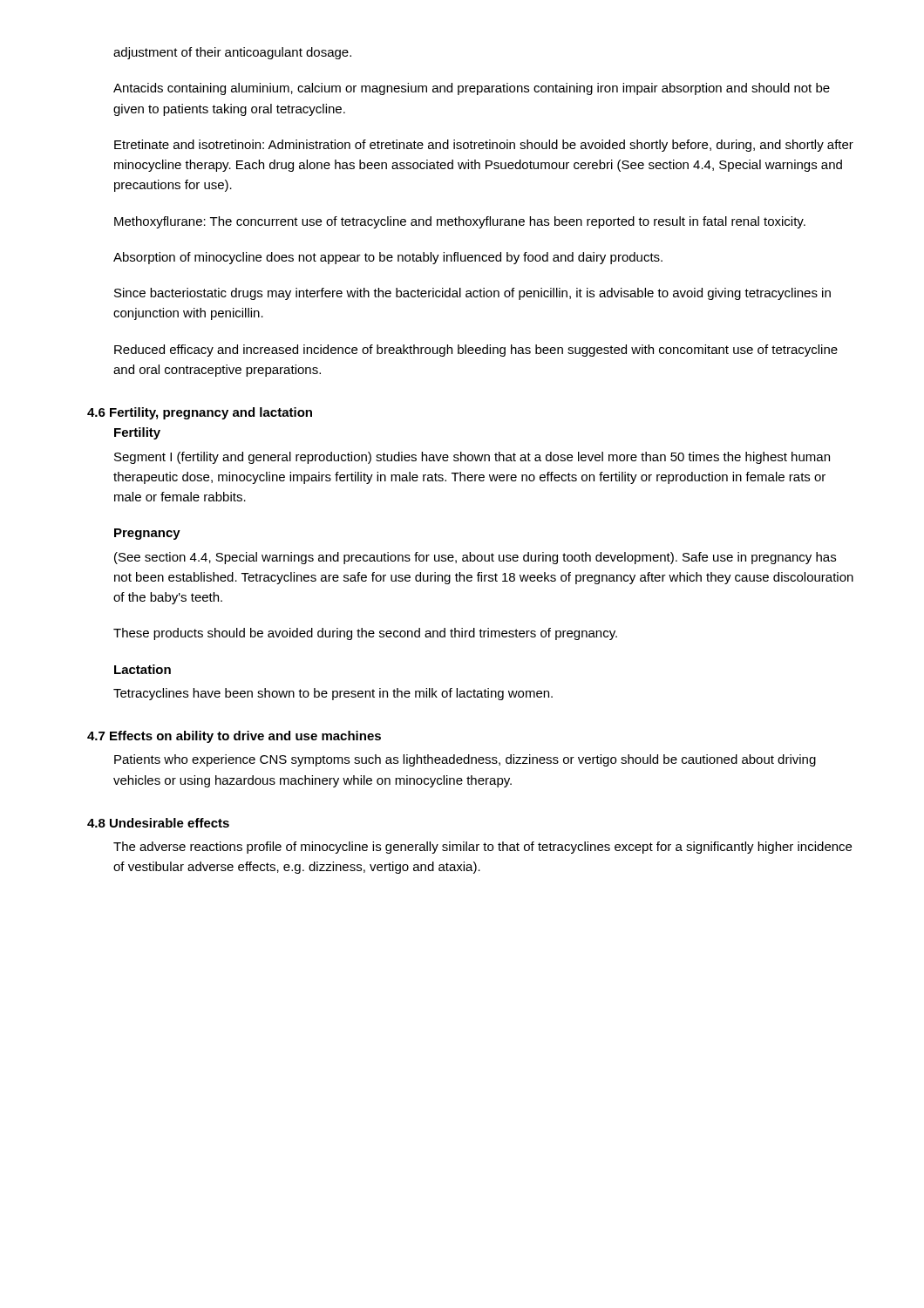The image size is (924, 1308).
Task: Find the text block containing "adjustment of their"
Action: click(x=233, y=52)
